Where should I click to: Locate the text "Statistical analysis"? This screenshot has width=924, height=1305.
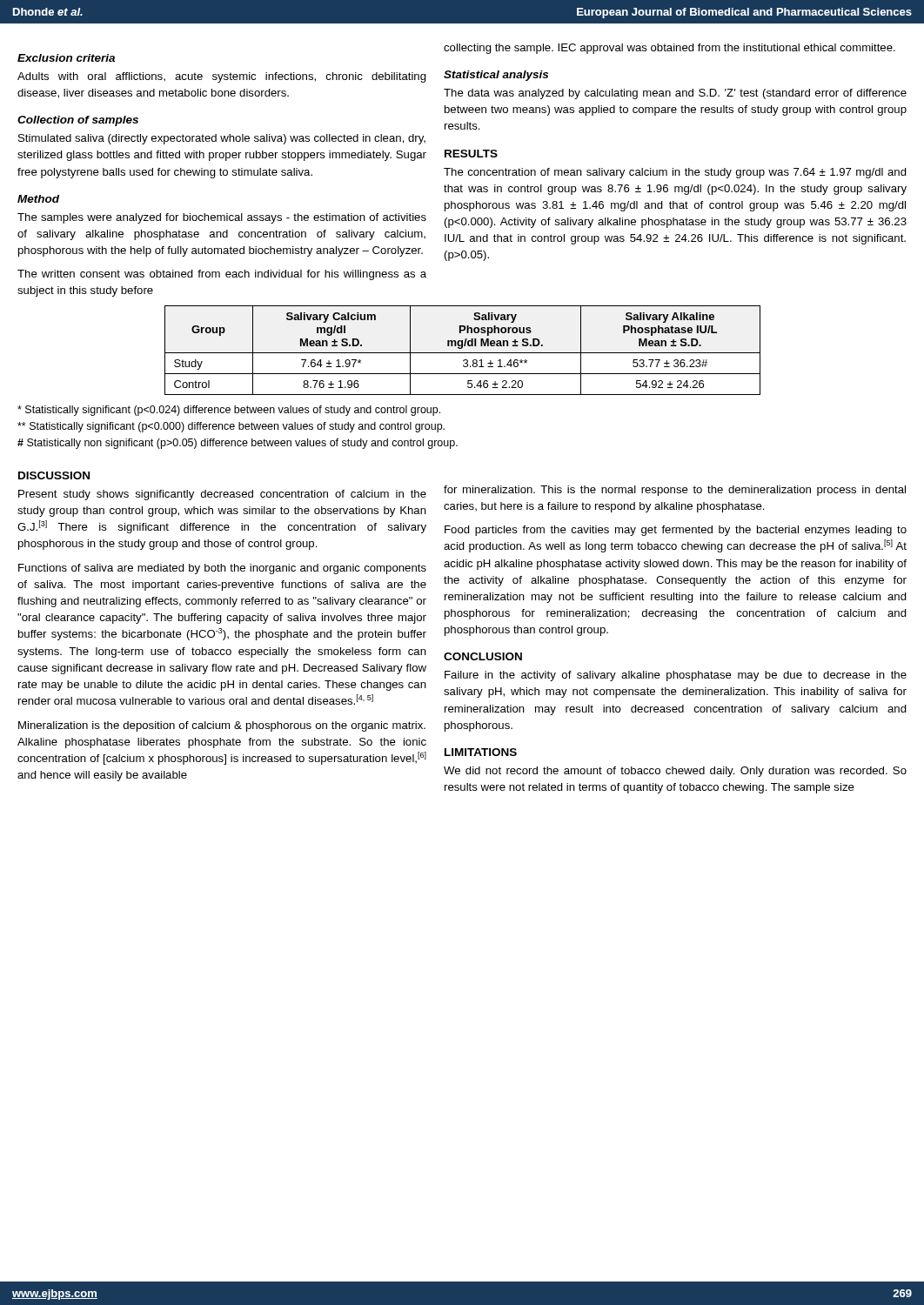pyautogui.click(x=496, y=75)
